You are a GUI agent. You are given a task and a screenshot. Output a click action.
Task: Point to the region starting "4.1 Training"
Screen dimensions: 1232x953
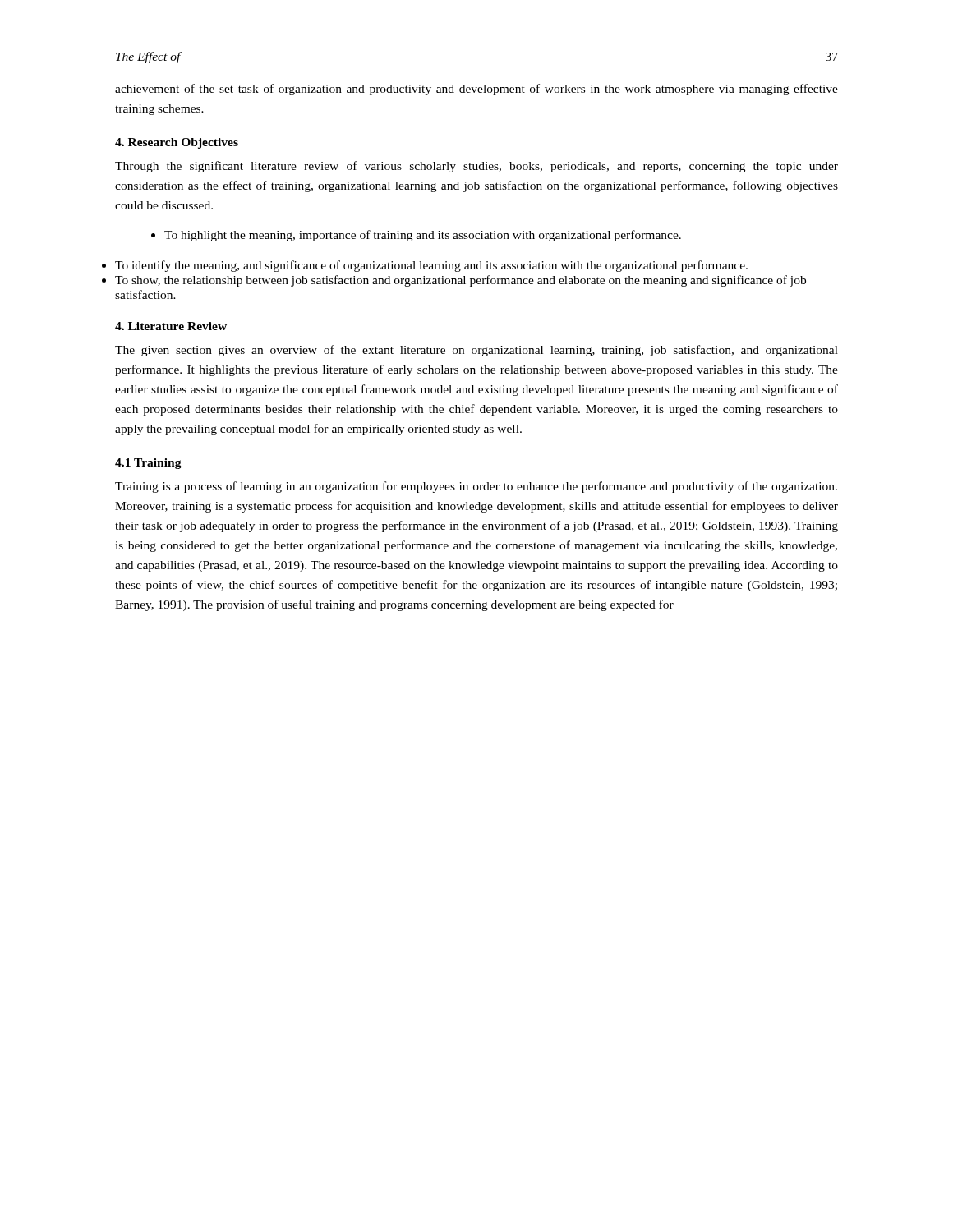click(x=148, y=462)
